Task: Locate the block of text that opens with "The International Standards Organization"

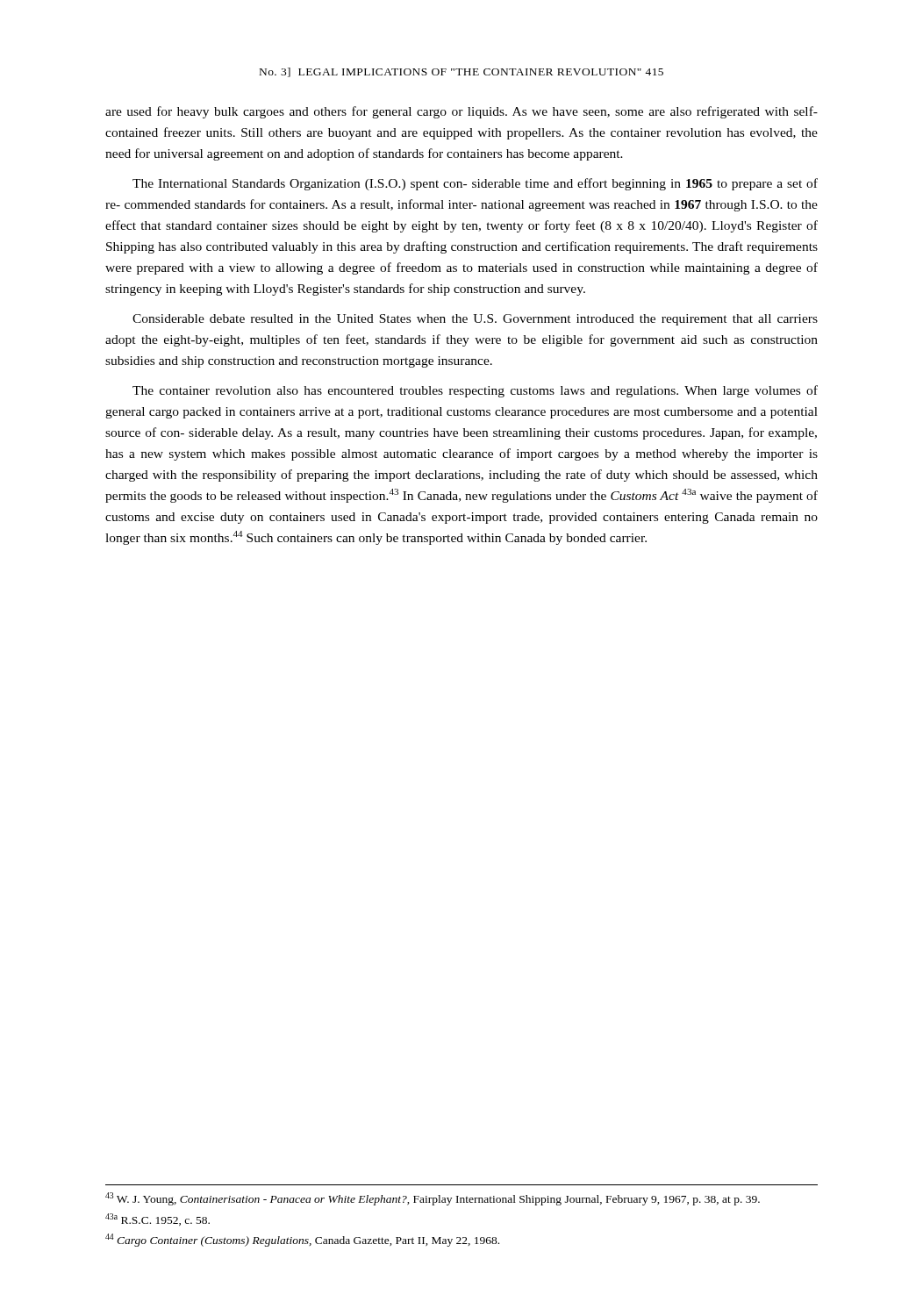Action: pyautogui.click(x=462, y=236)
